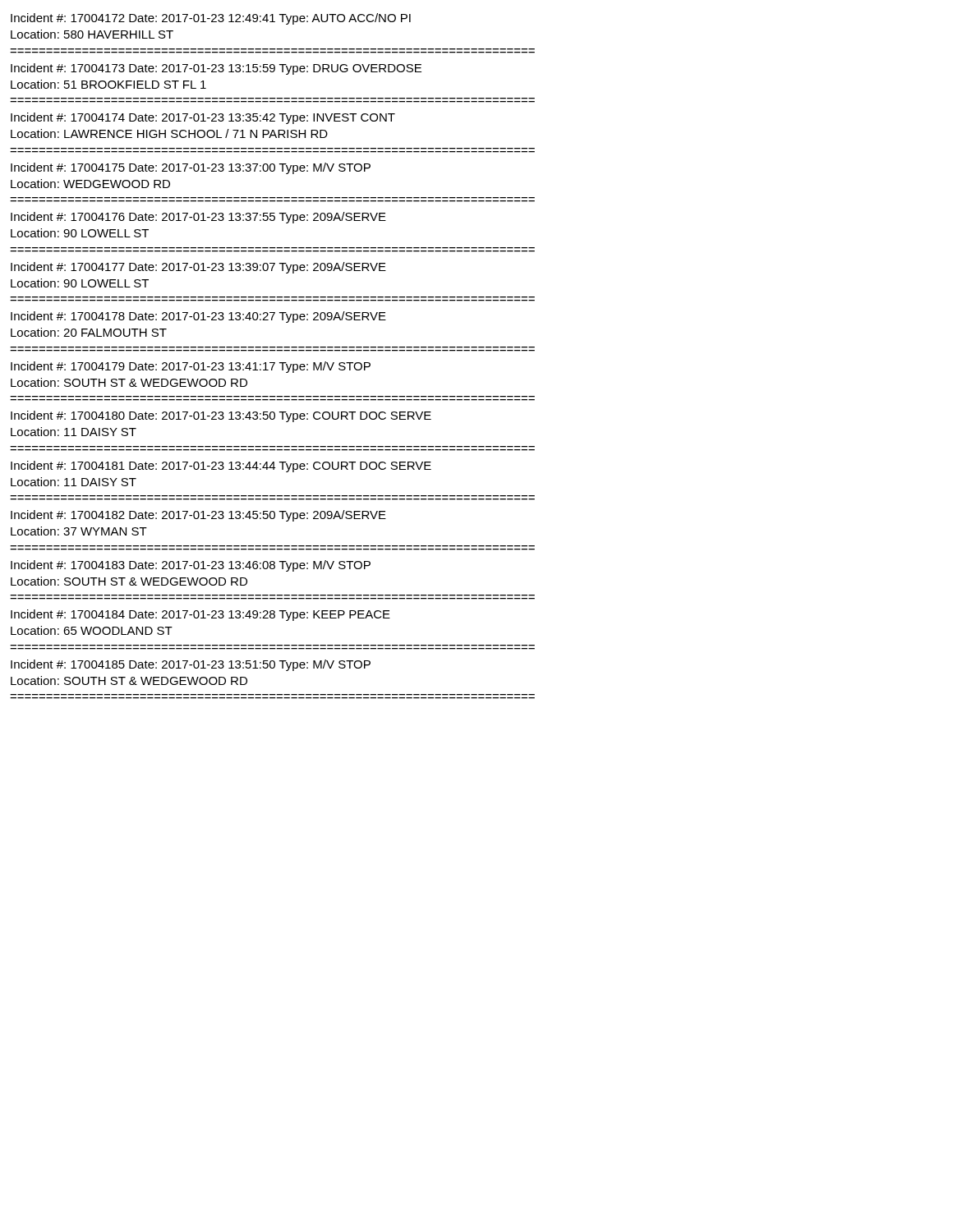Find the list item with the text "Incident #: 17004184"
The width and height of the screenshot is (953, 1232).
click(200, 615)
